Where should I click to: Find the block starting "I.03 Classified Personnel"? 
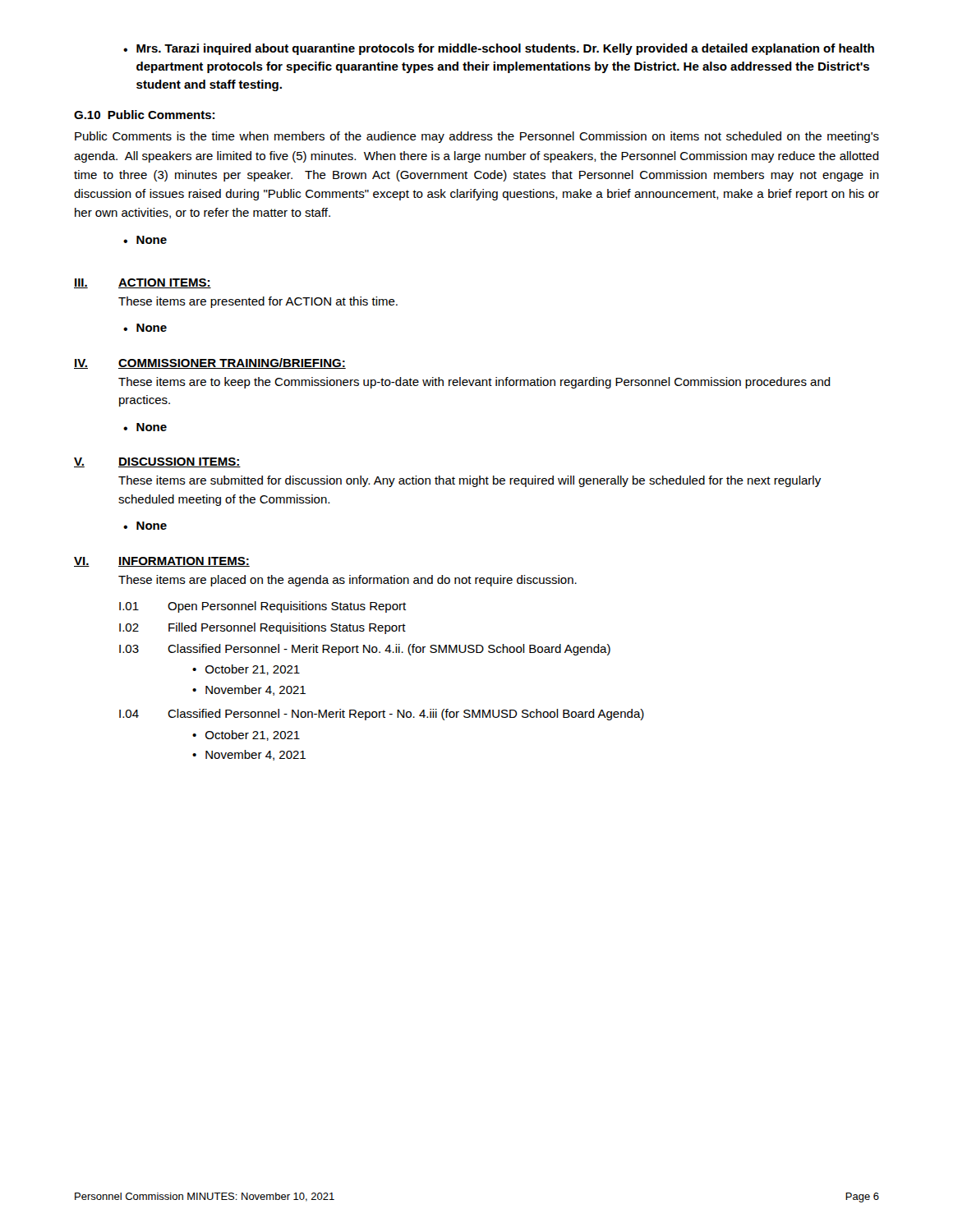[365, 650]
